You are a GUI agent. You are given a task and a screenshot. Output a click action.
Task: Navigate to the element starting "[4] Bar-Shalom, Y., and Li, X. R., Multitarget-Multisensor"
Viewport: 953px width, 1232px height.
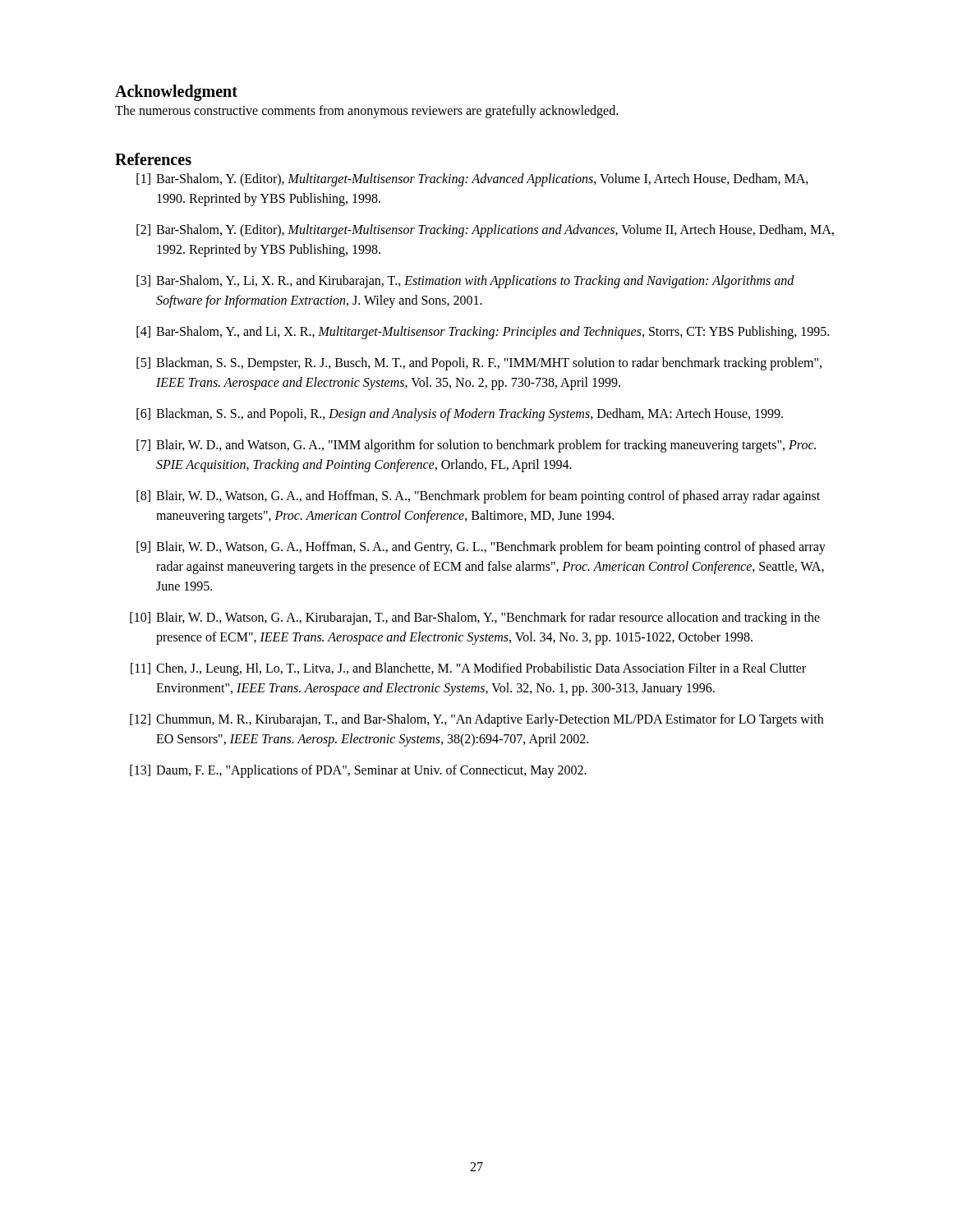(x=476, y=332)
